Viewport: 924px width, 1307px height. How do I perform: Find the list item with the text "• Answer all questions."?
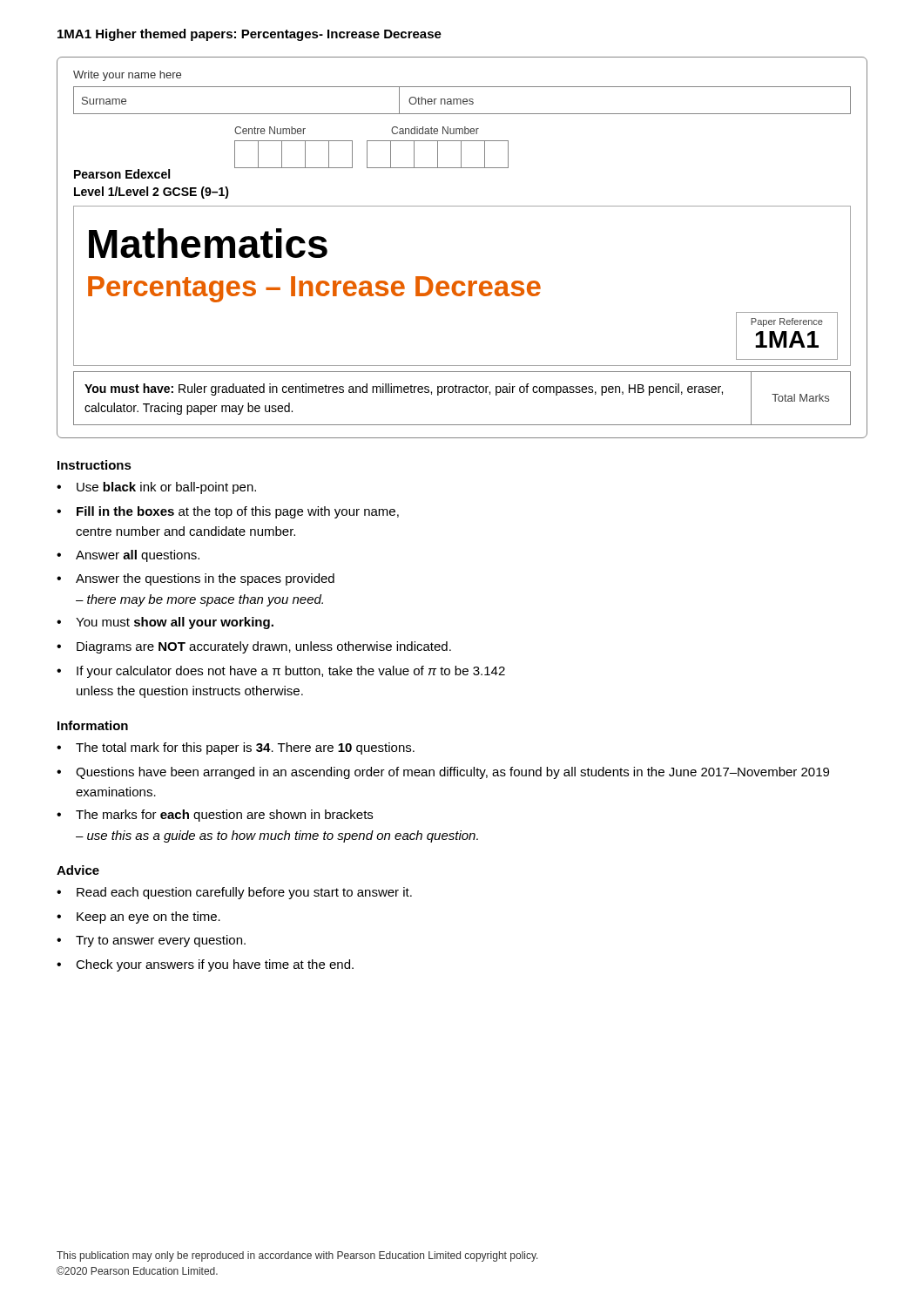point(129,555)
